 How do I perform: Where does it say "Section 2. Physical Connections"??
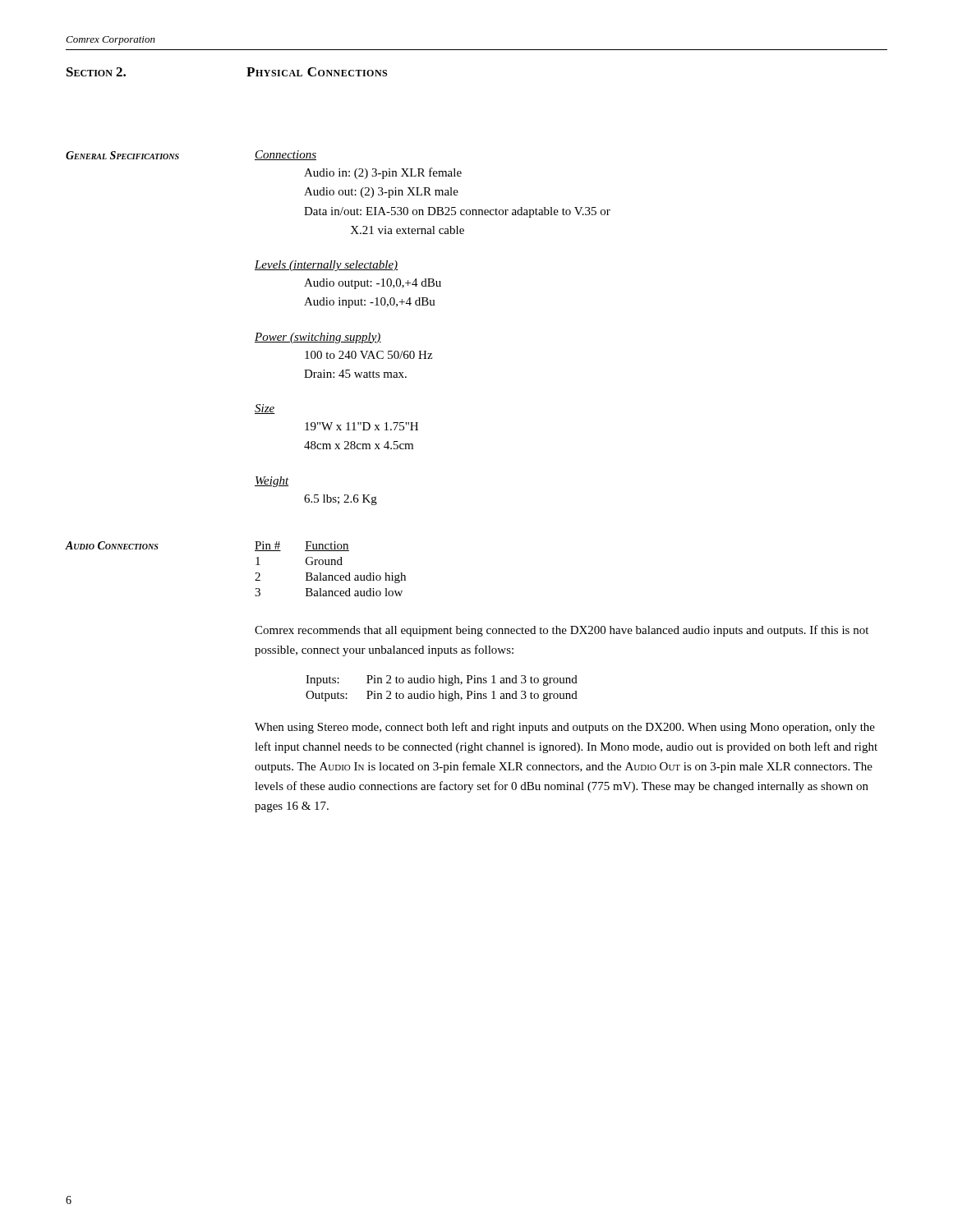[x=103, y=72]
